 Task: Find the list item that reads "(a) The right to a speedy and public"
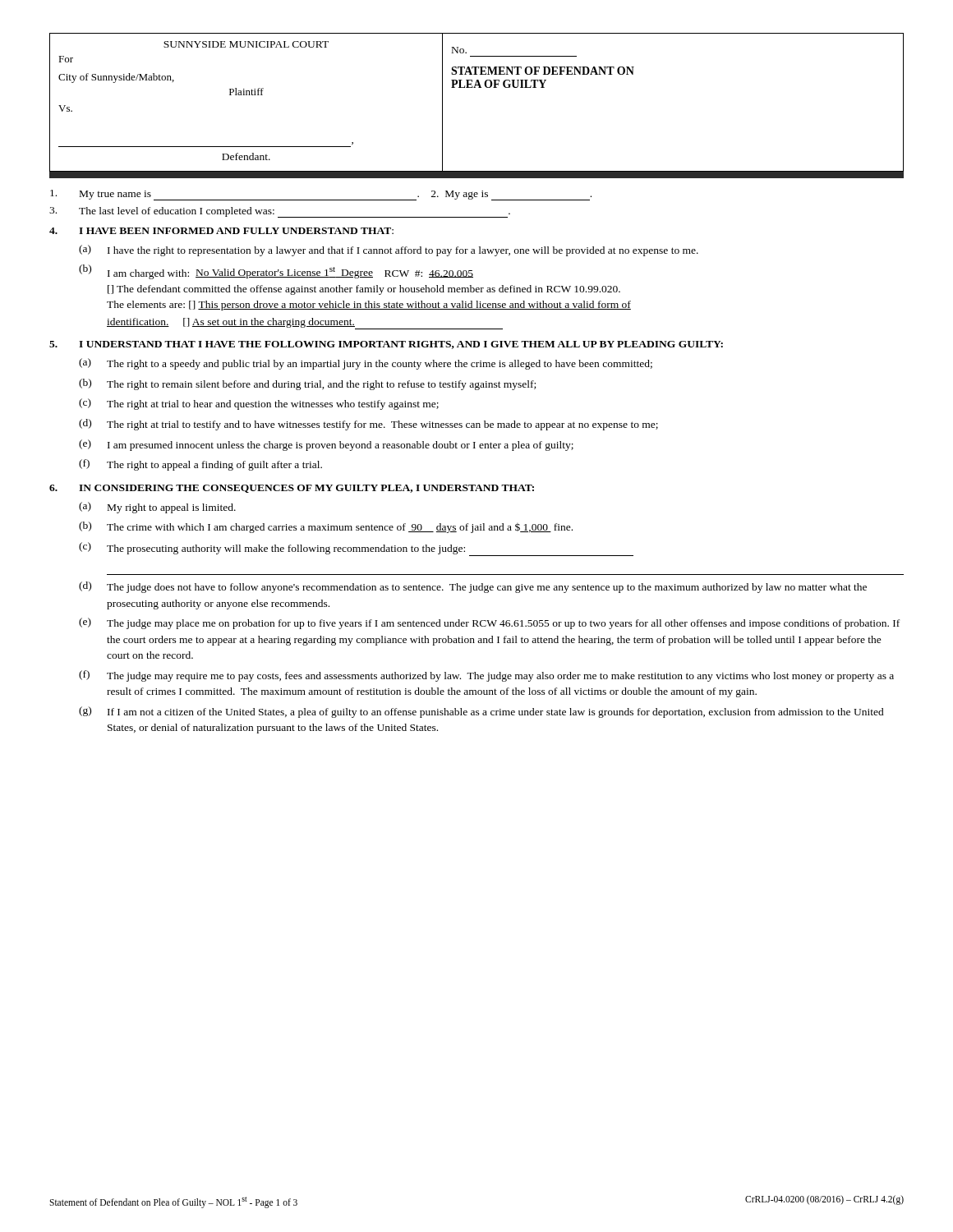click(491, 364)
